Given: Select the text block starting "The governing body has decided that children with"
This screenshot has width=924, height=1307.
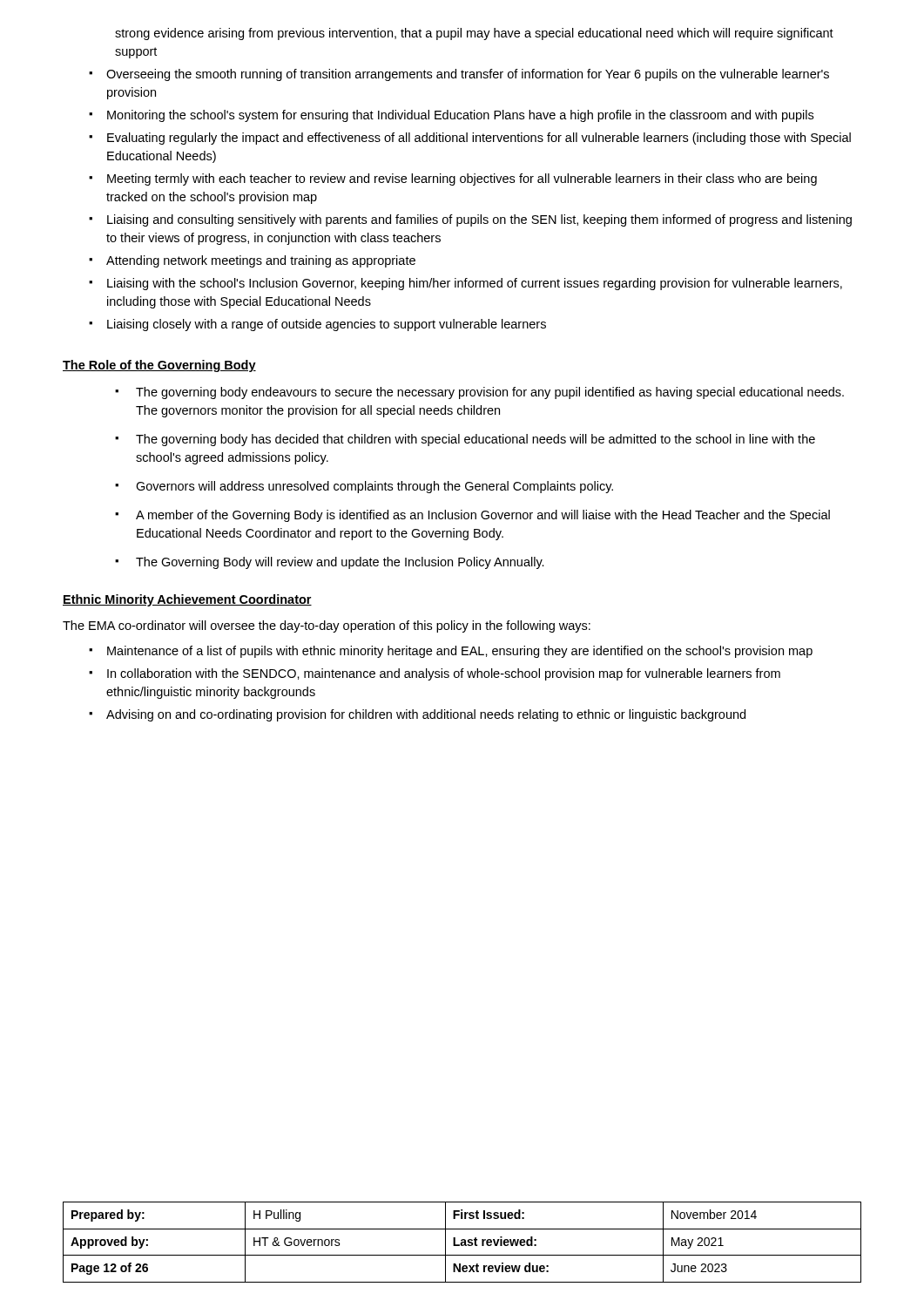Looking at the screenshot, I should coord(488,448).
